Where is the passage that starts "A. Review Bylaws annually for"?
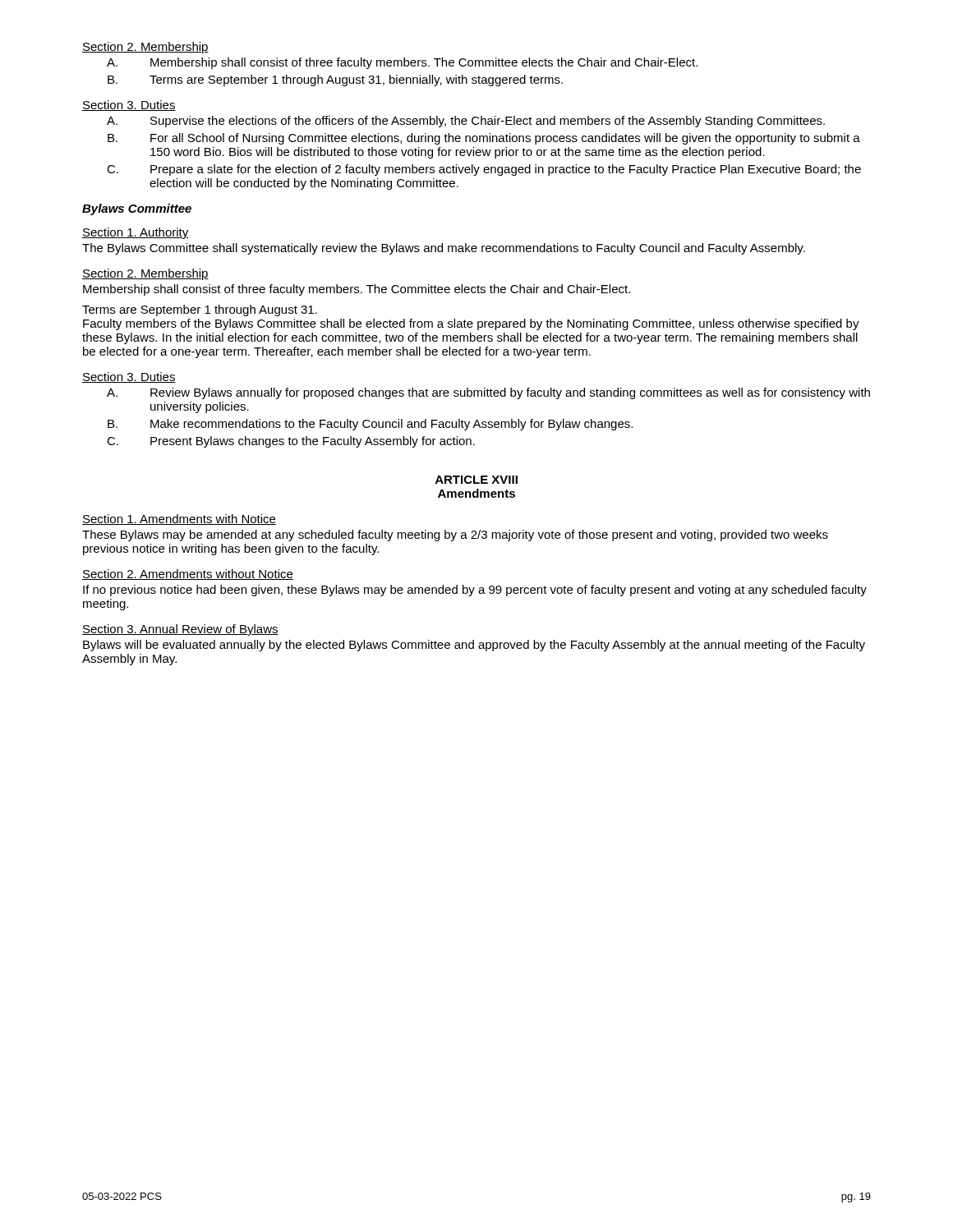The image size is (953, 1232). pos(476,399)
